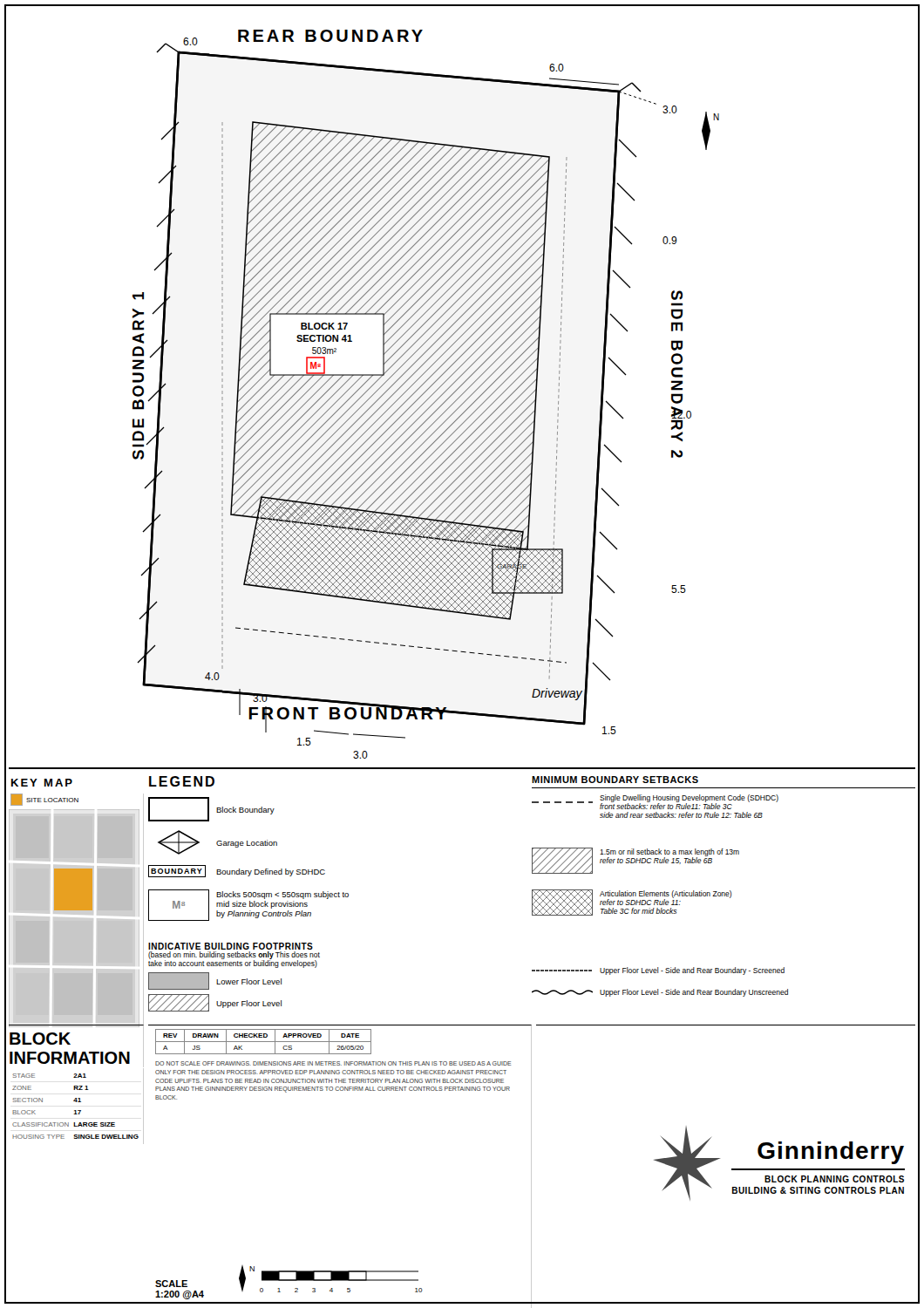
Task: Click on the text block containing "Single Dwelling Housing Development Code"
Action: pyautogui.click(x=655, y=807)
